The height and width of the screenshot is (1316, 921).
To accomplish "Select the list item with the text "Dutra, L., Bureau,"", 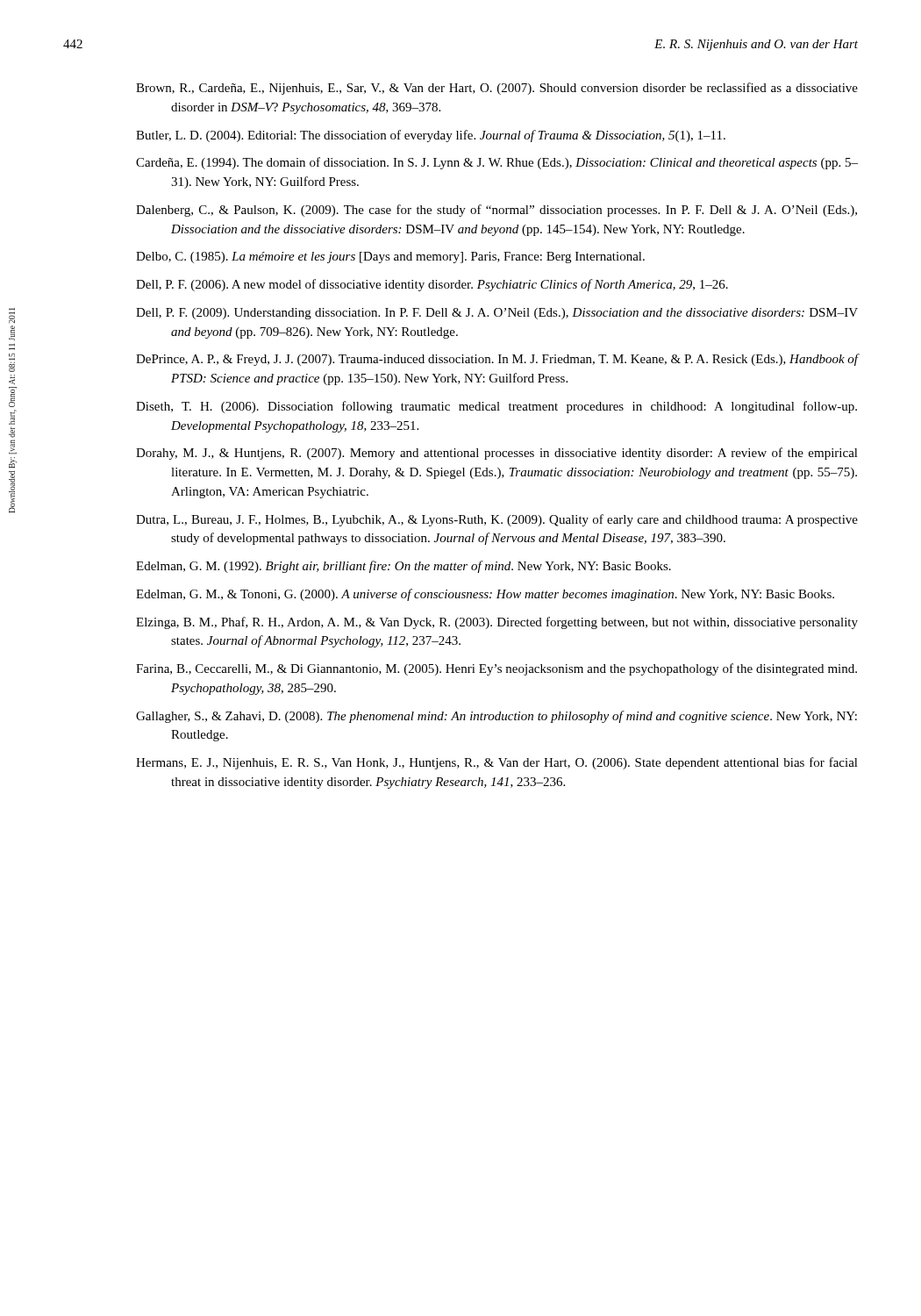I will [497, 529].
